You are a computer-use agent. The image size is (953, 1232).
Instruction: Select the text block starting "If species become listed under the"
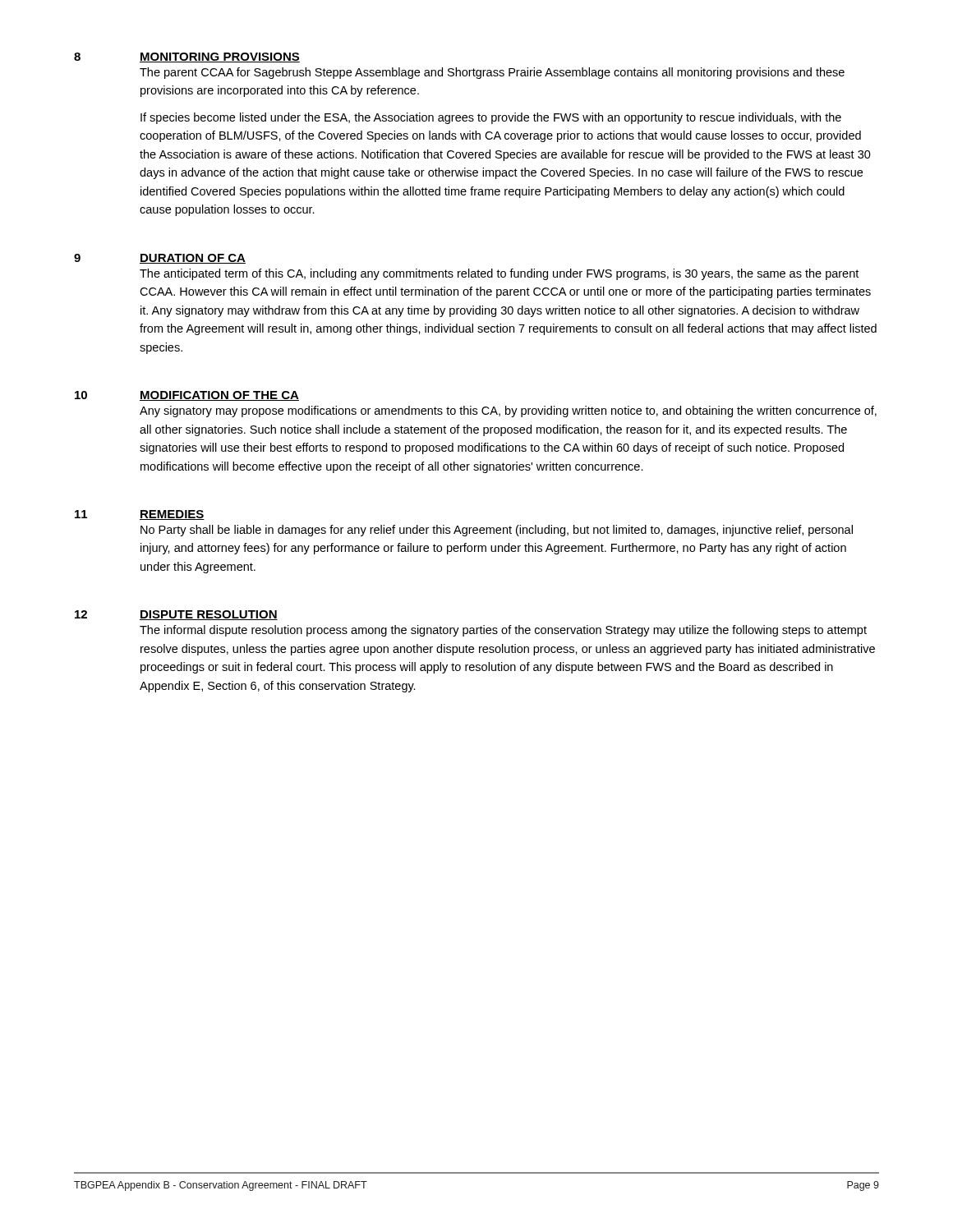(505, 164)
